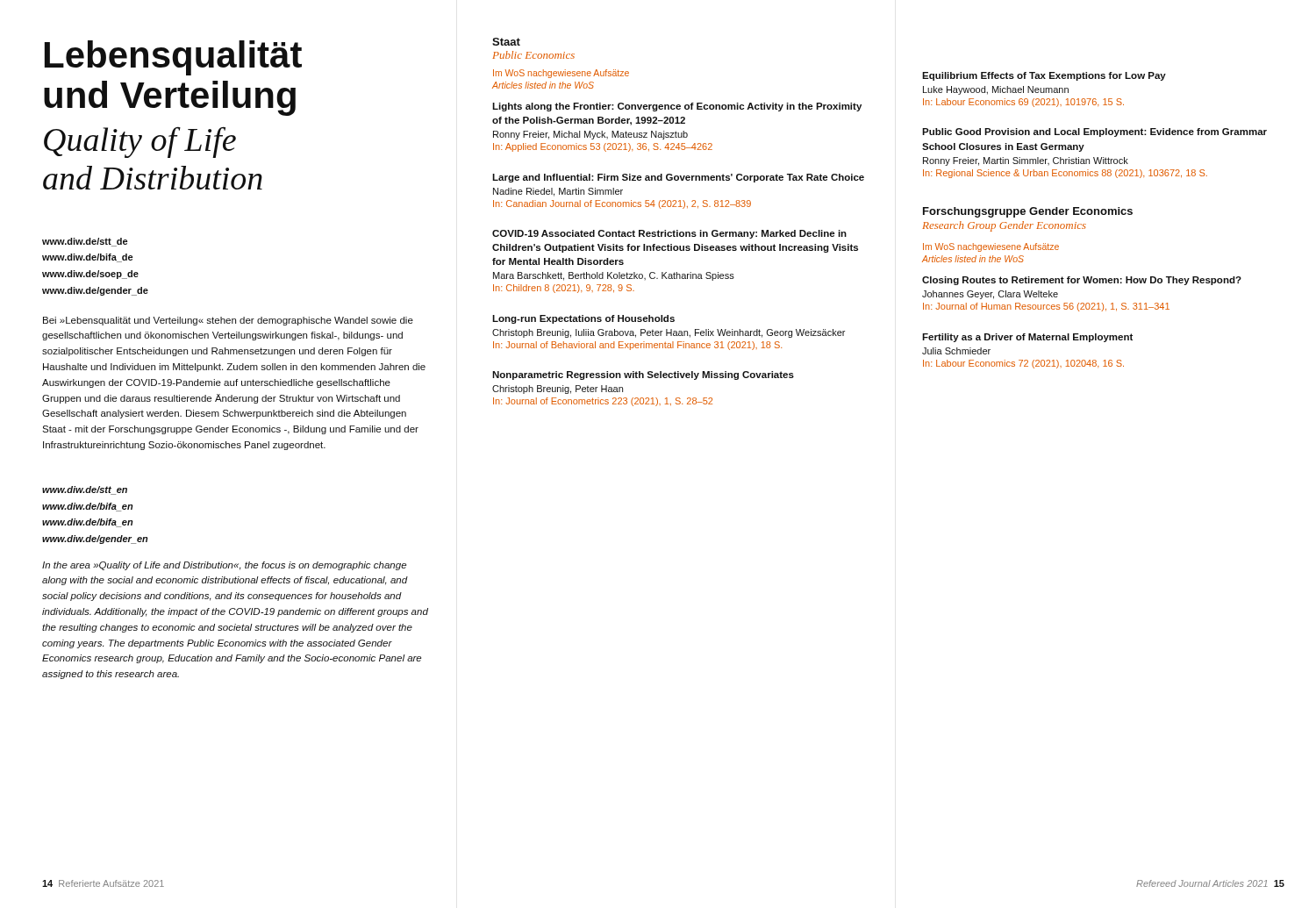The height and width of the screenshot is (908, 1316).
Task: Find the text block starting "www.diw.de/stt_de www.diw.de/bifa_de www.diw.de/soep_de"
Action: [x=236, y=343]
